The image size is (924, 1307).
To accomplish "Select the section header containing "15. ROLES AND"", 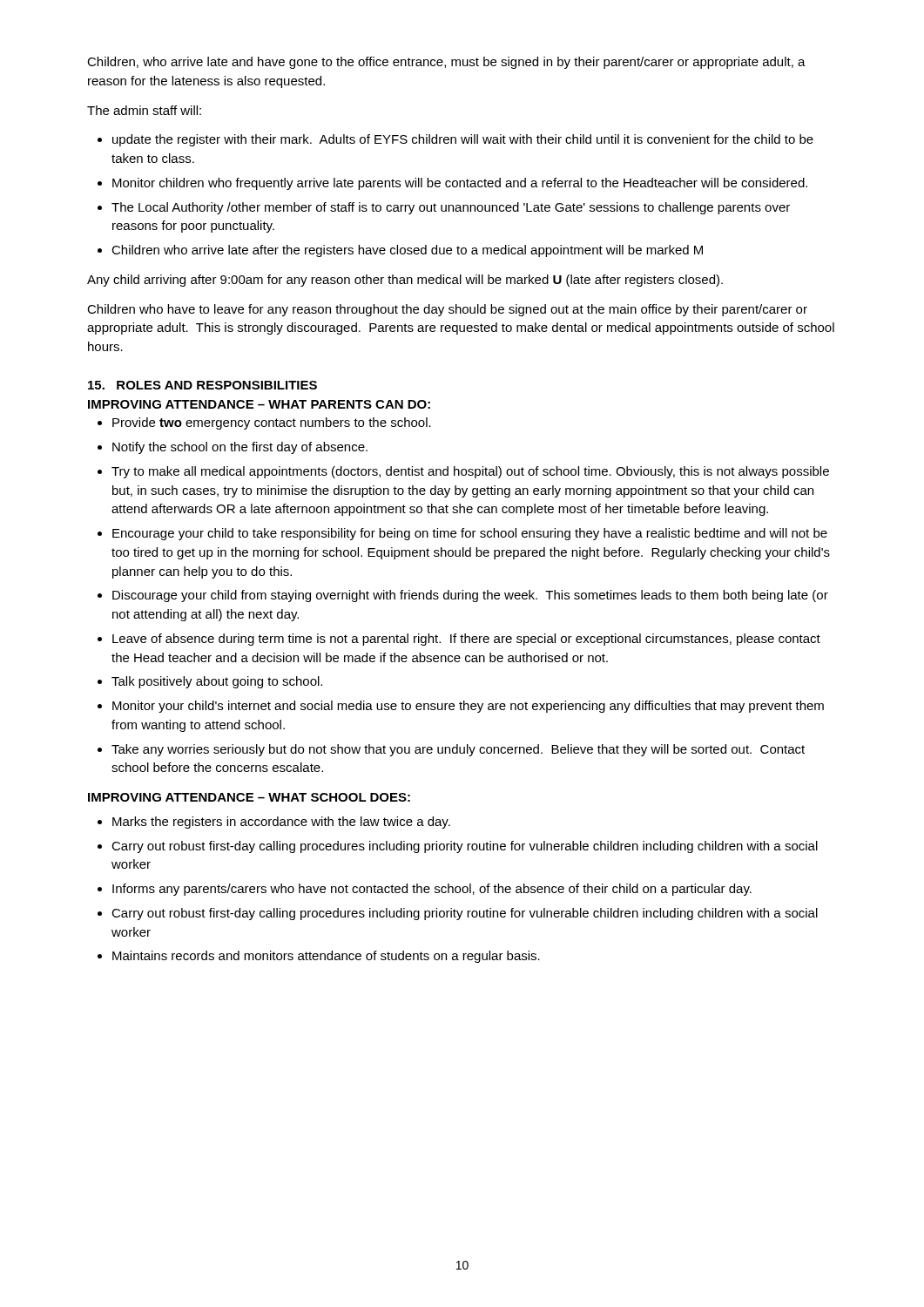I will pos(202,385).
